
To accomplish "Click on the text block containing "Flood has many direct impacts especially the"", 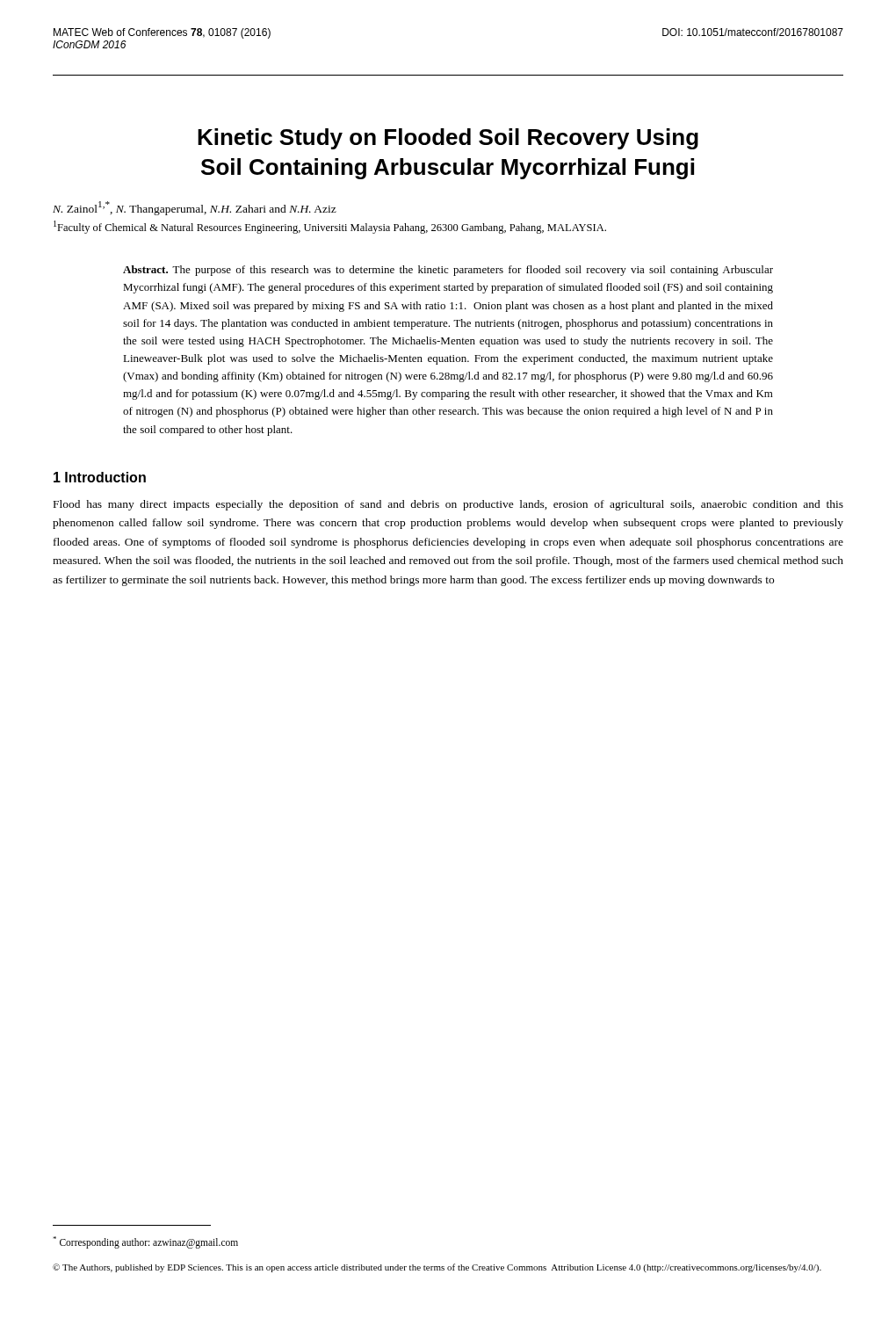I will (448, 542).
